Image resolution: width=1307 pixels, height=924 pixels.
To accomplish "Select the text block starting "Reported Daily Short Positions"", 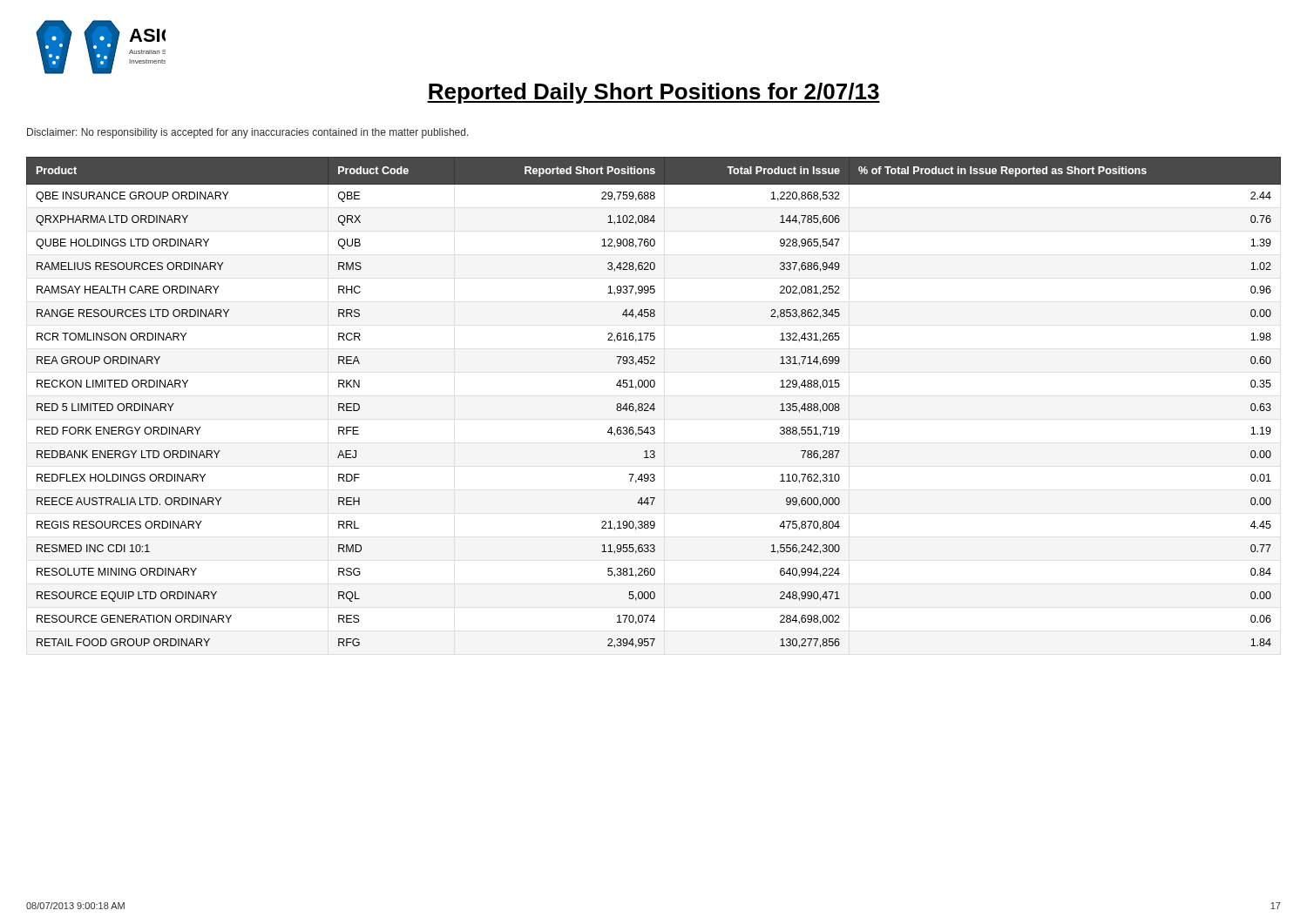I will coord(654,92).
